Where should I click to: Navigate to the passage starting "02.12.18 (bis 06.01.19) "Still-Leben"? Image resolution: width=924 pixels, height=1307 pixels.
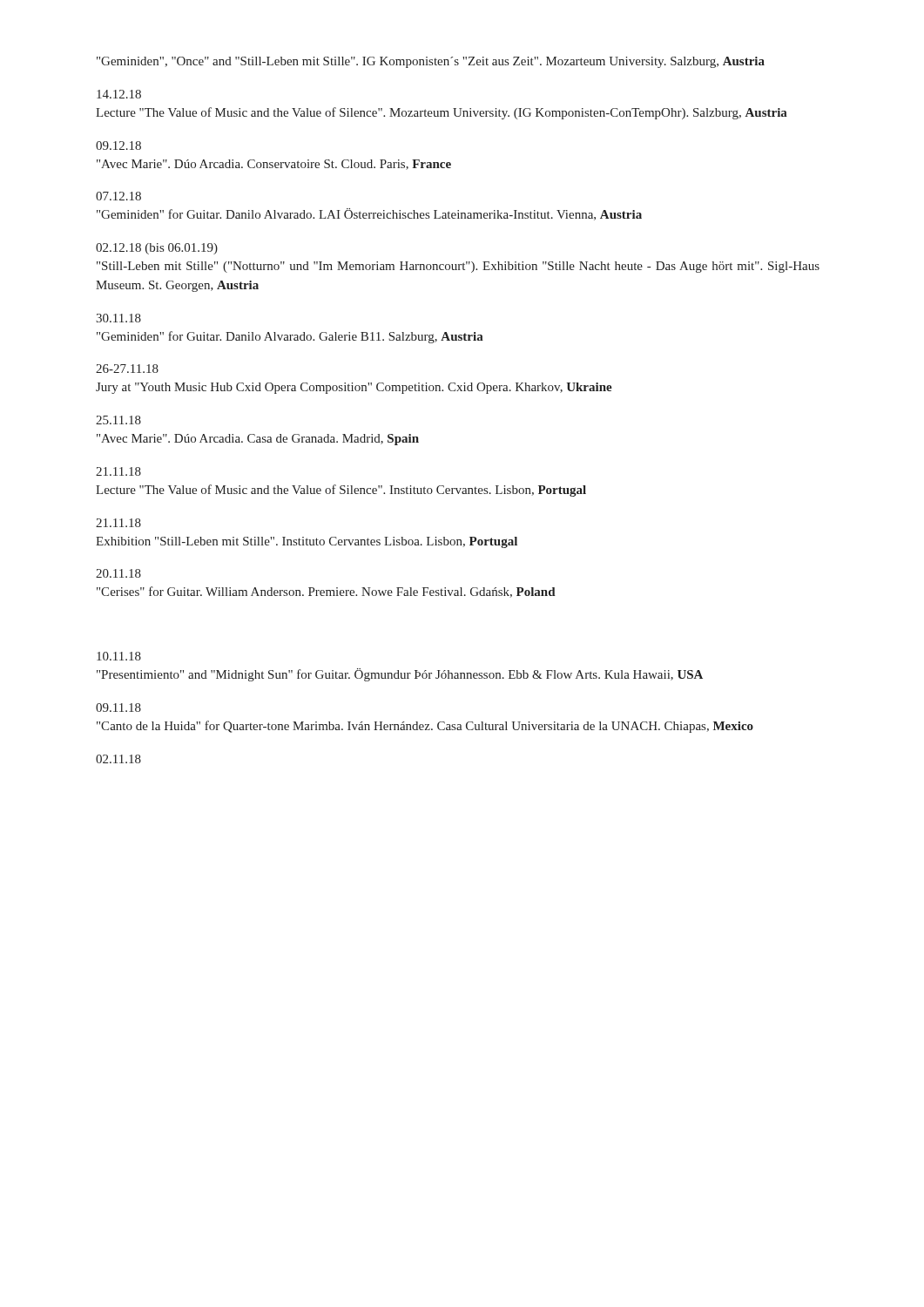pos(458,268)
